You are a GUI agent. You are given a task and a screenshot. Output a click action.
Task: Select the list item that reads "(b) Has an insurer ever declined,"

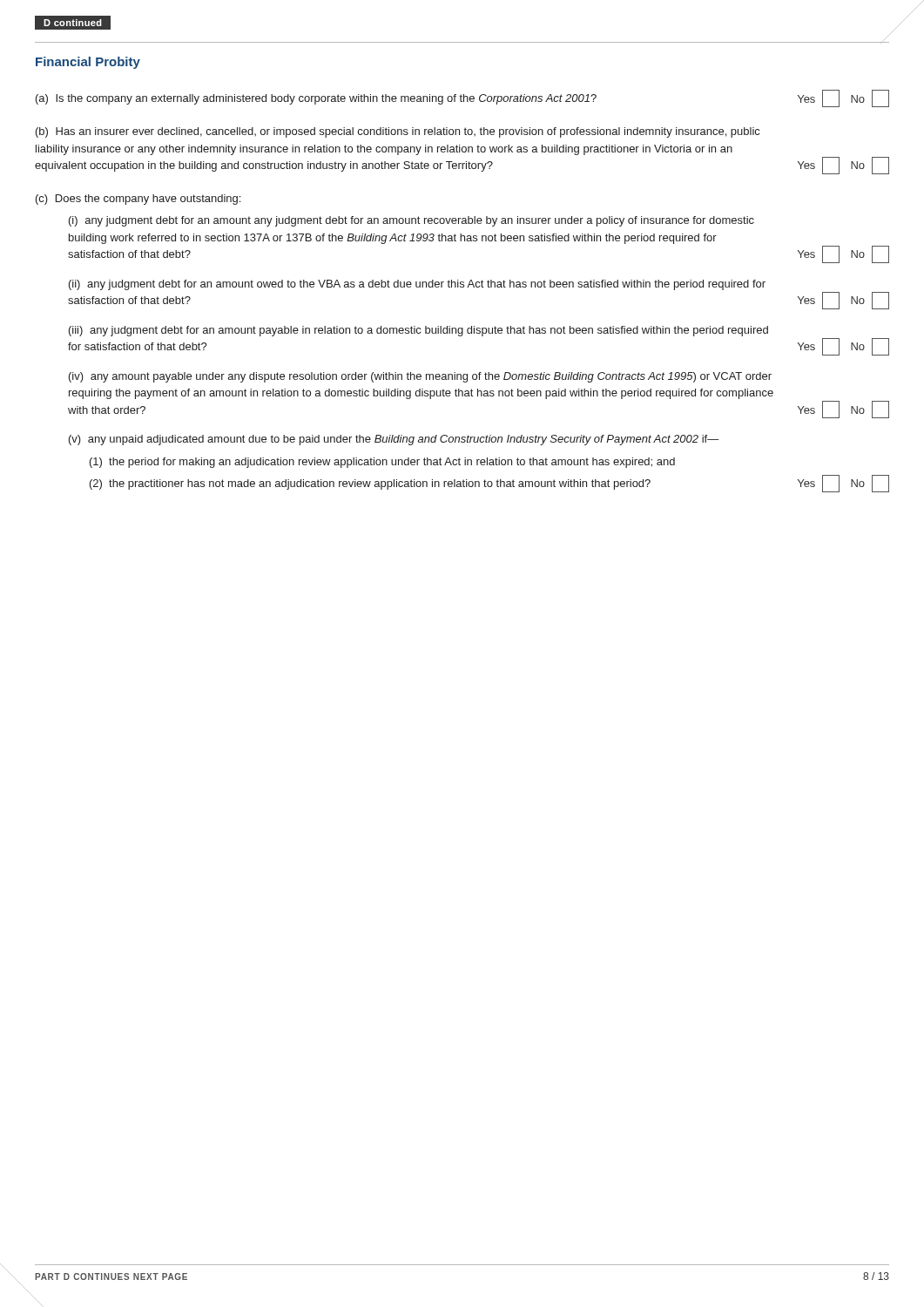462,148
